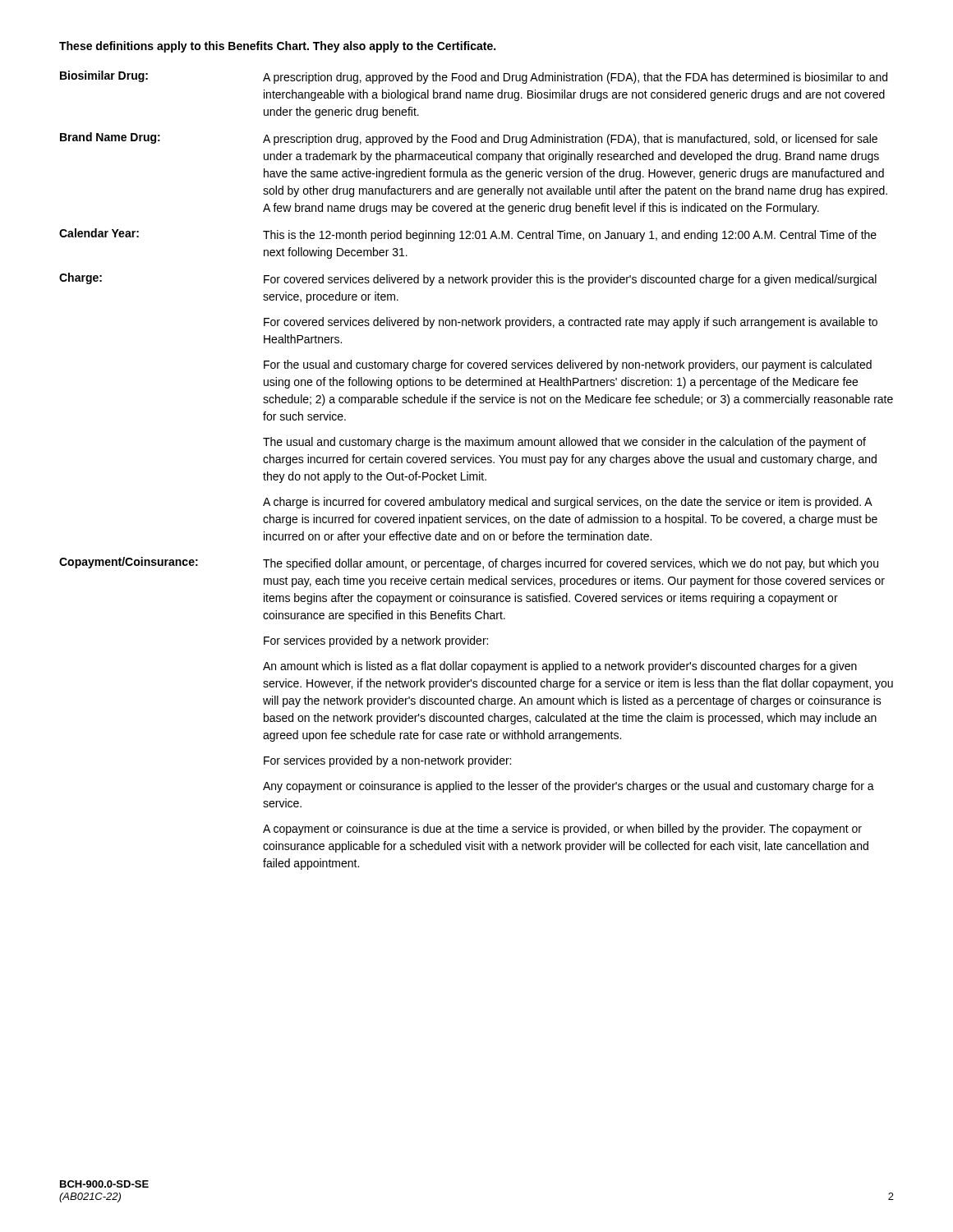Screen dimensions: 1232x953
Task: Click on the region starting "These definitions apply to this"
Action: coord(278,46)
